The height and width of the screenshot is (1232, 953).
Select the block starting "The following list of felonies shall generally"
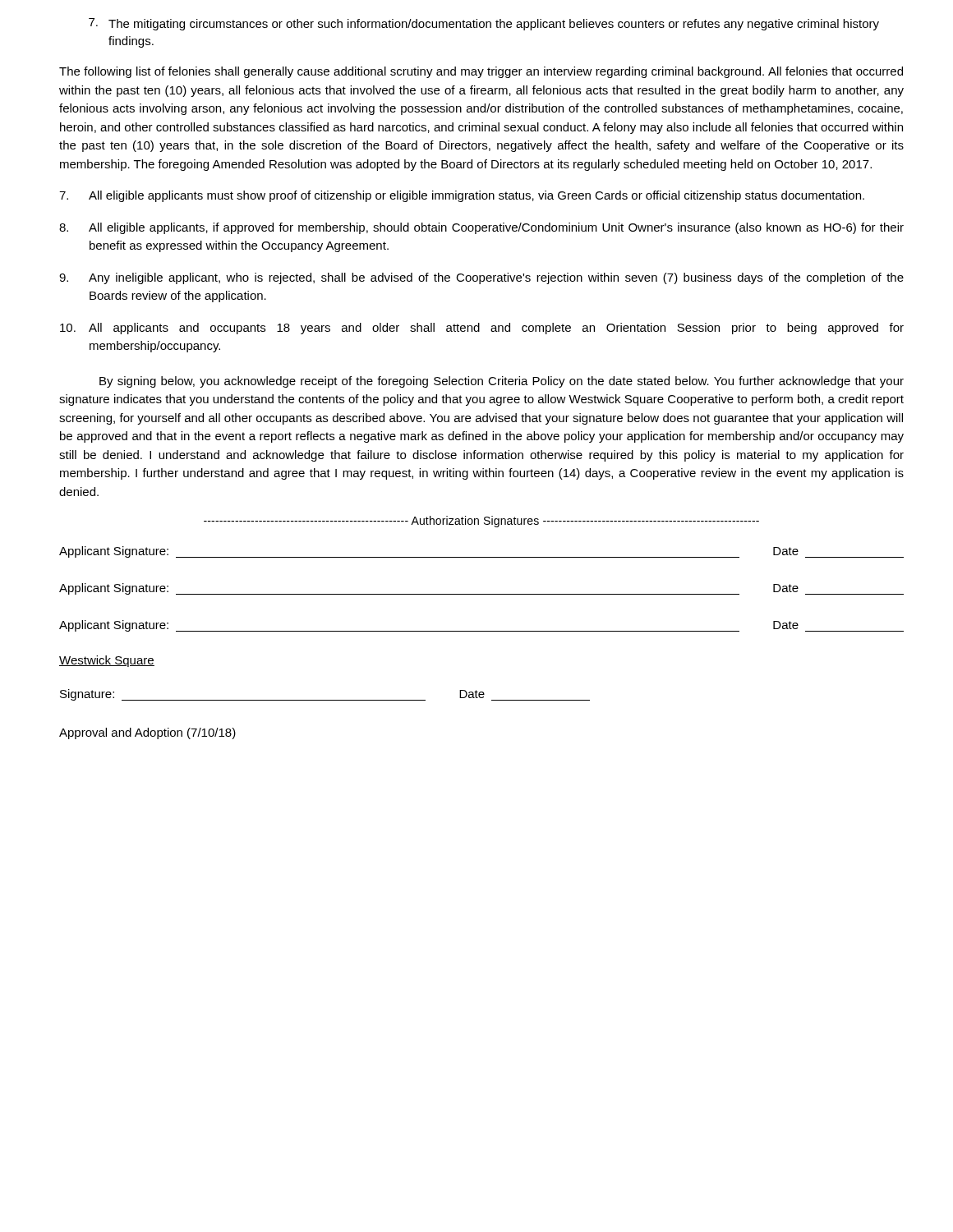coord(481,117)
